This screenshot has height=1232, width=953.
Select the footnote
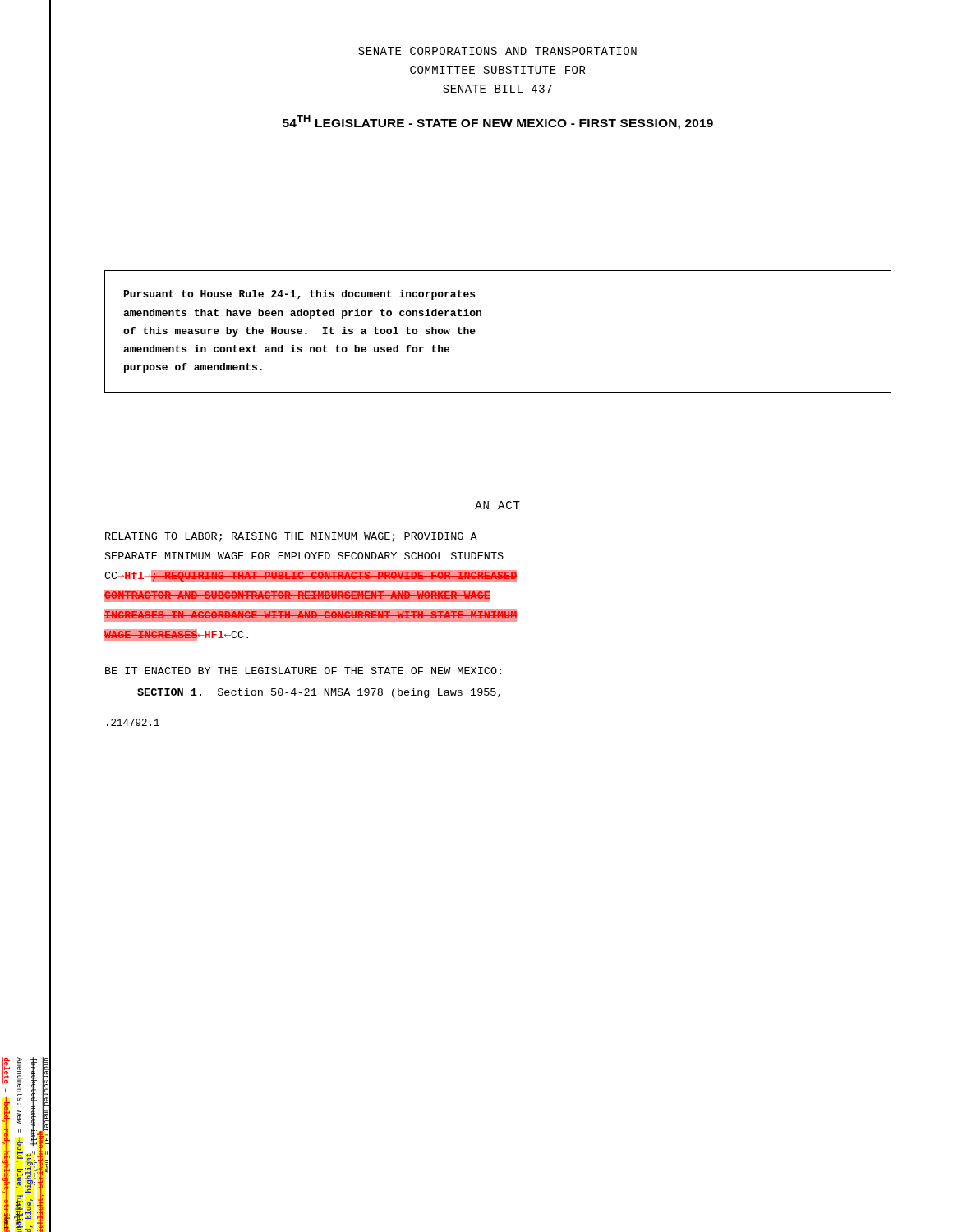(x=132, y=724)
